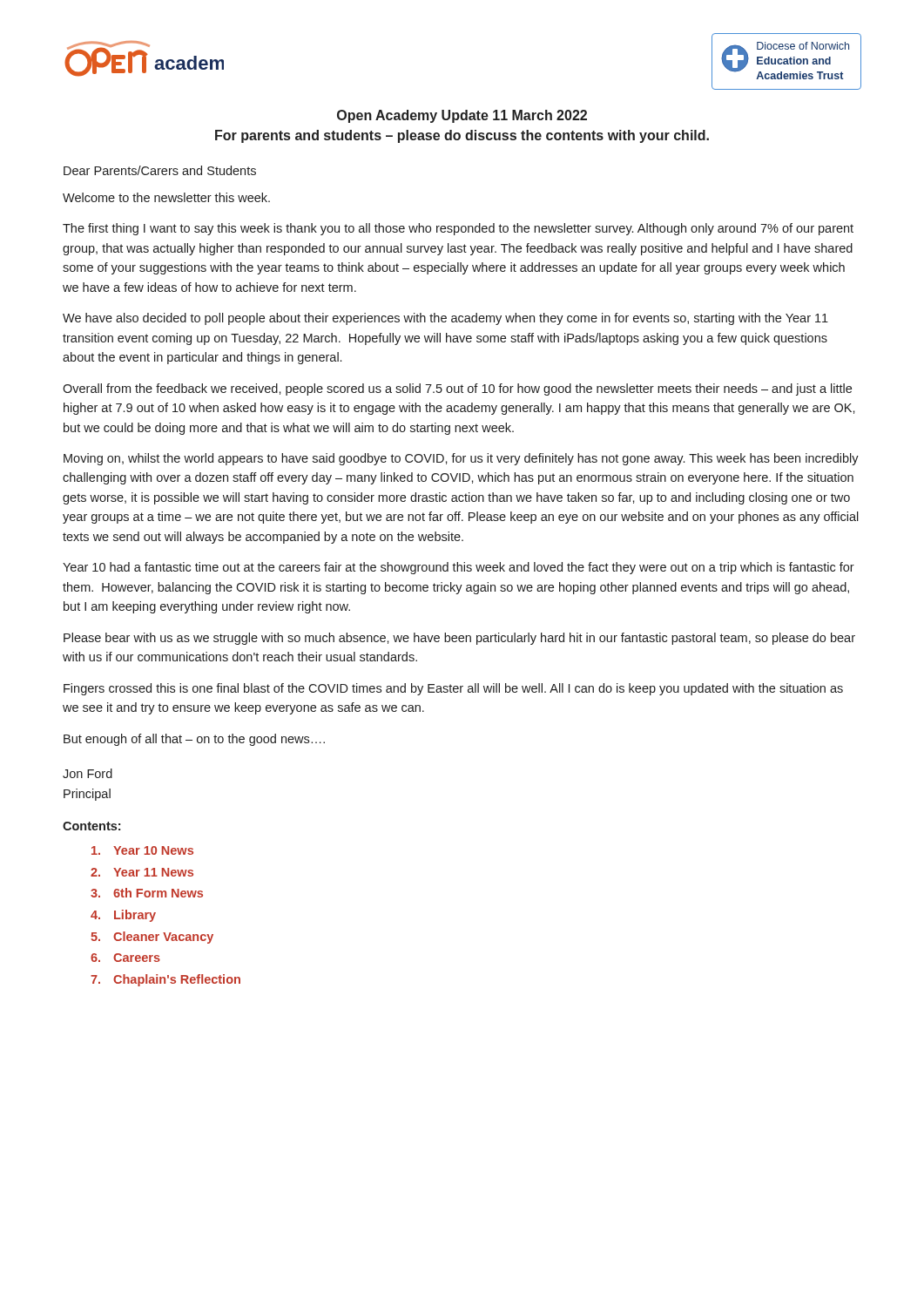Click the section header
Image resolution: width=924 pixels, height=1307 pixels.
92,826
